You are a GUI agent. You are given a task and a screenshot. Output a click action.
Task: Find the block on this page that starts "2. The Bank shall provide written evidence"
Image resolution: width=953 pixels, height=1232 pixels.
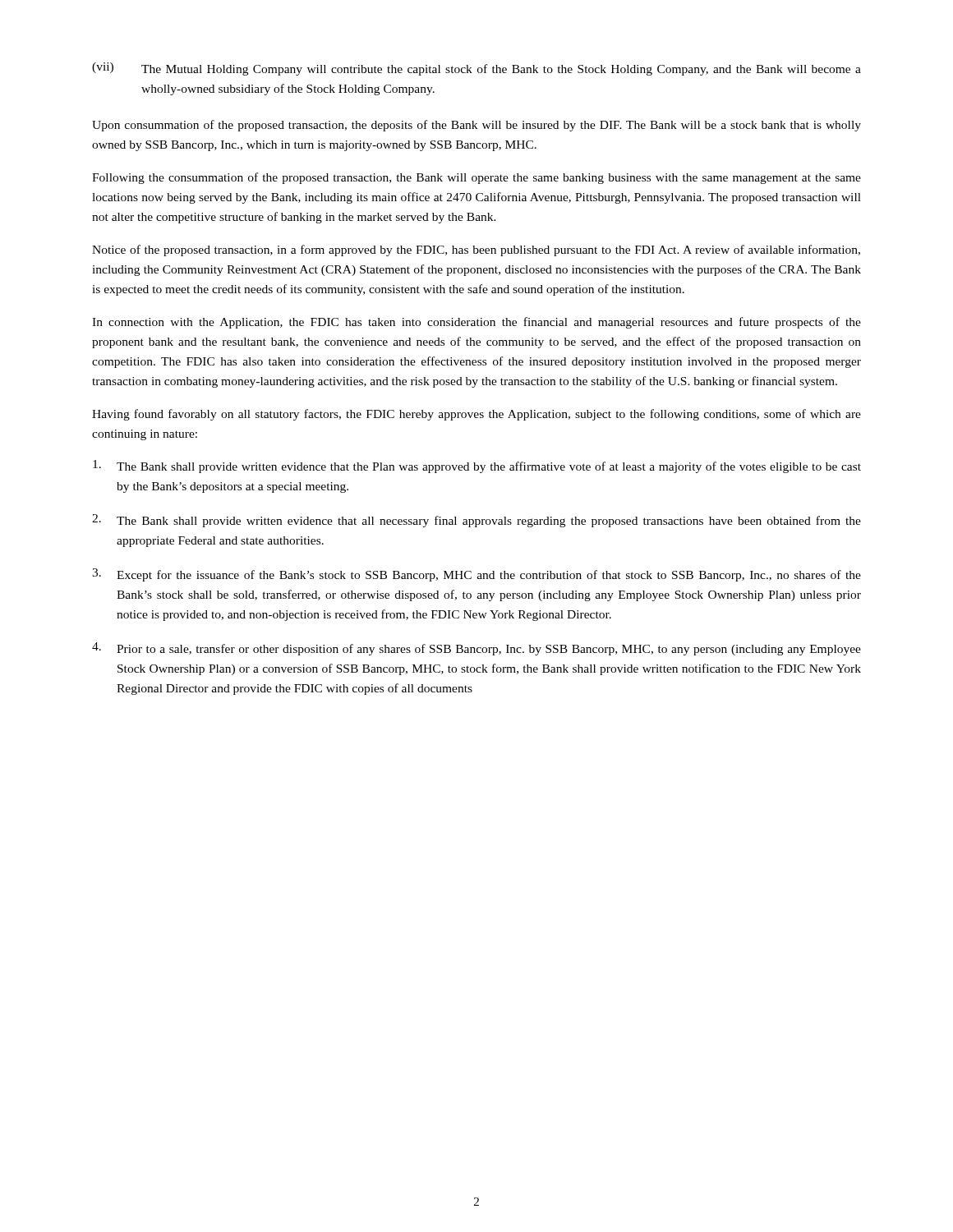[x=476, y=531]
